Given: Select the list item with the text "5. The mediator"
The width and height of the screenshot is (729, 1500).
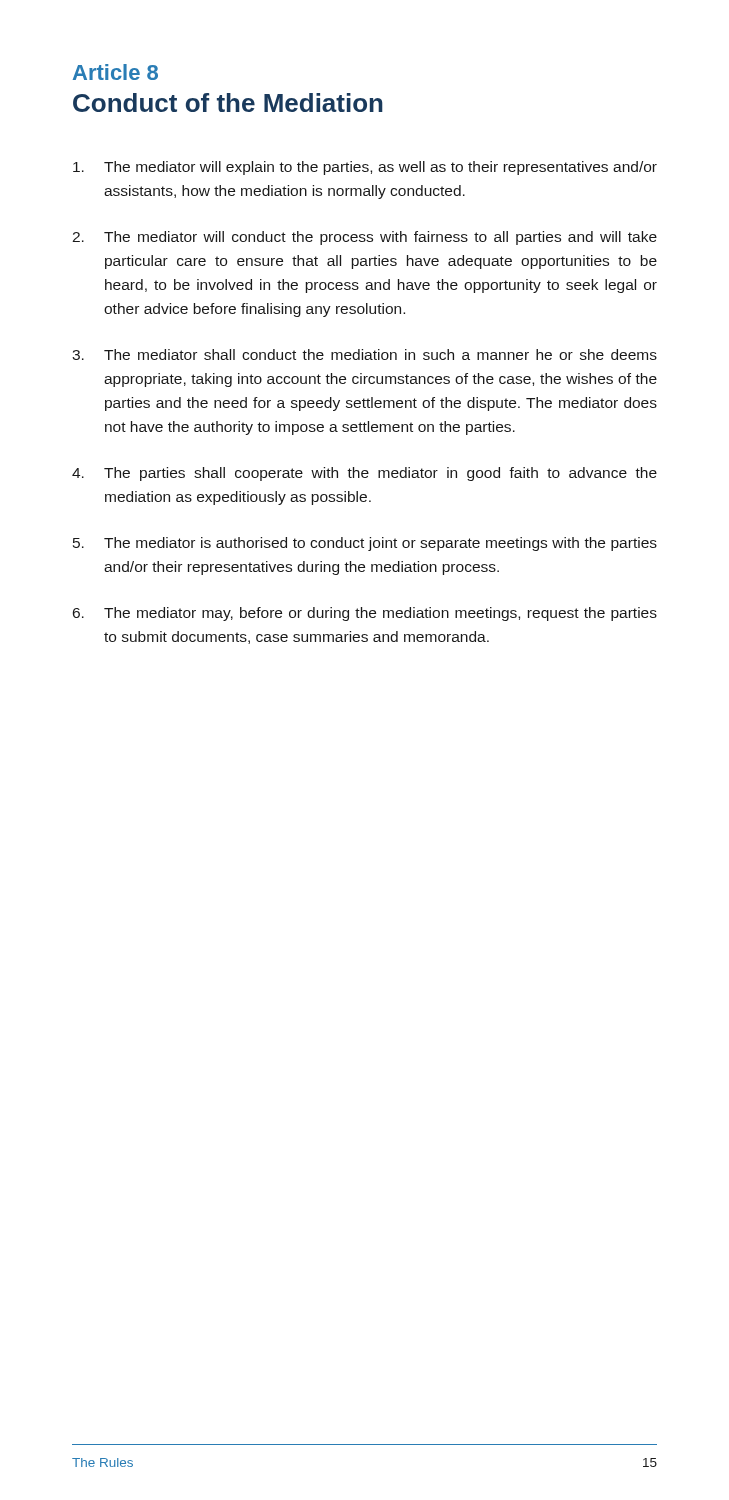Looking at the screenshot, I should click(x=364, y=555).
